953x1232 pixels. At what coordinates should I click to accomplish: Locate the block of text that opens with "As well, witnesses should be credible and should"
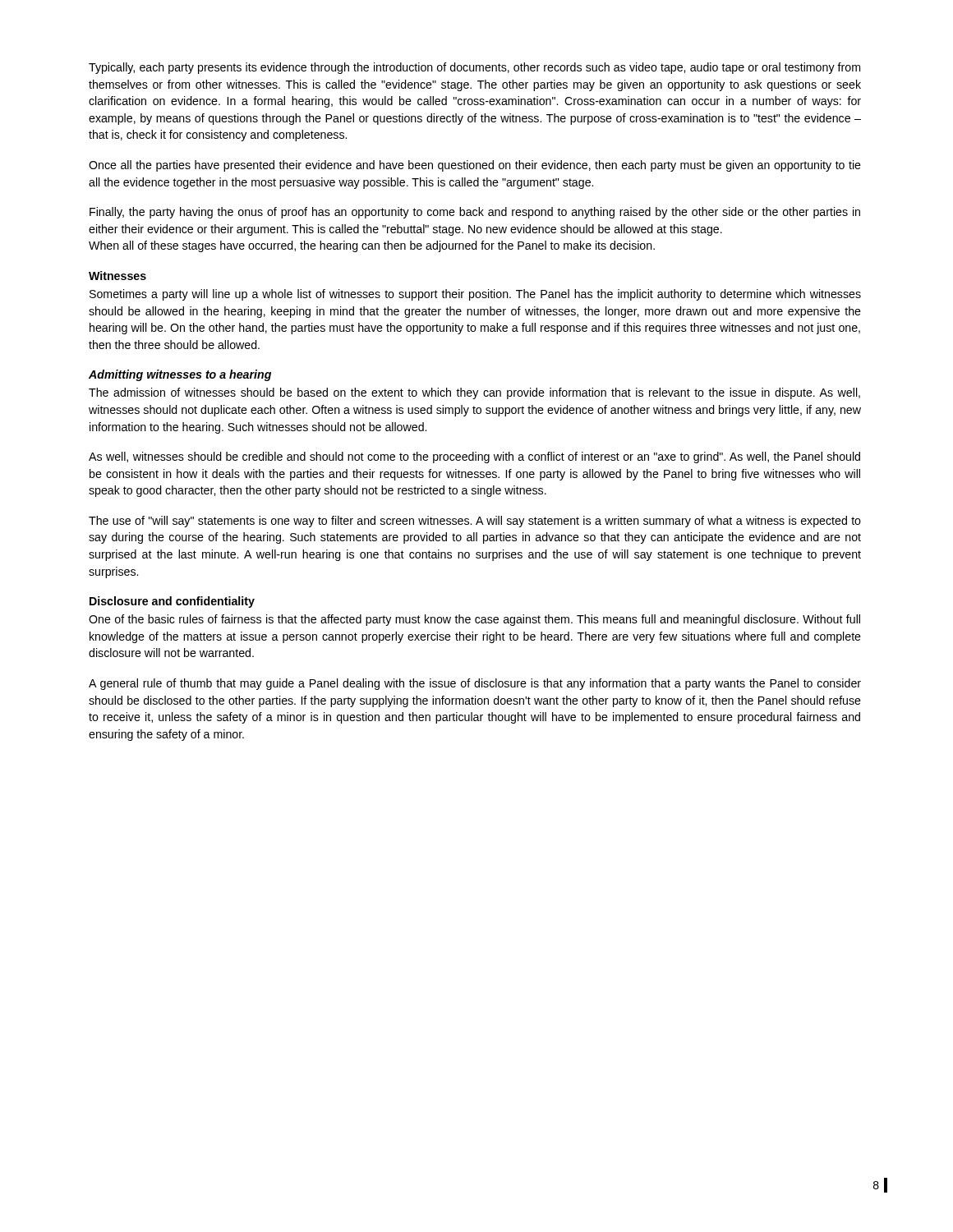click(475, 474)
